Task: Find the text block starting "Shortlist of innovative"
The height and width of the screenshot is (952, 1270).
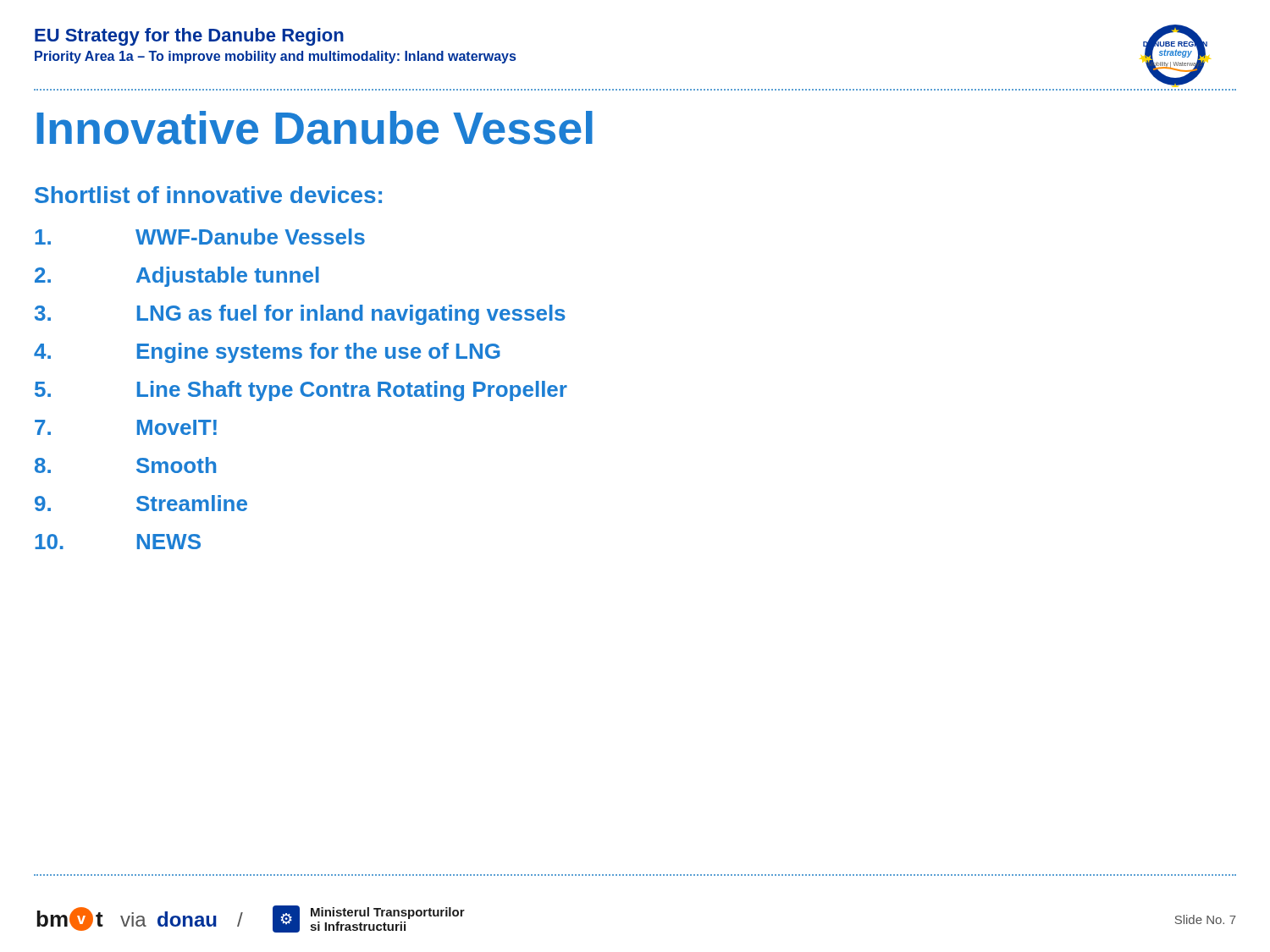Action: coord(209,195)
